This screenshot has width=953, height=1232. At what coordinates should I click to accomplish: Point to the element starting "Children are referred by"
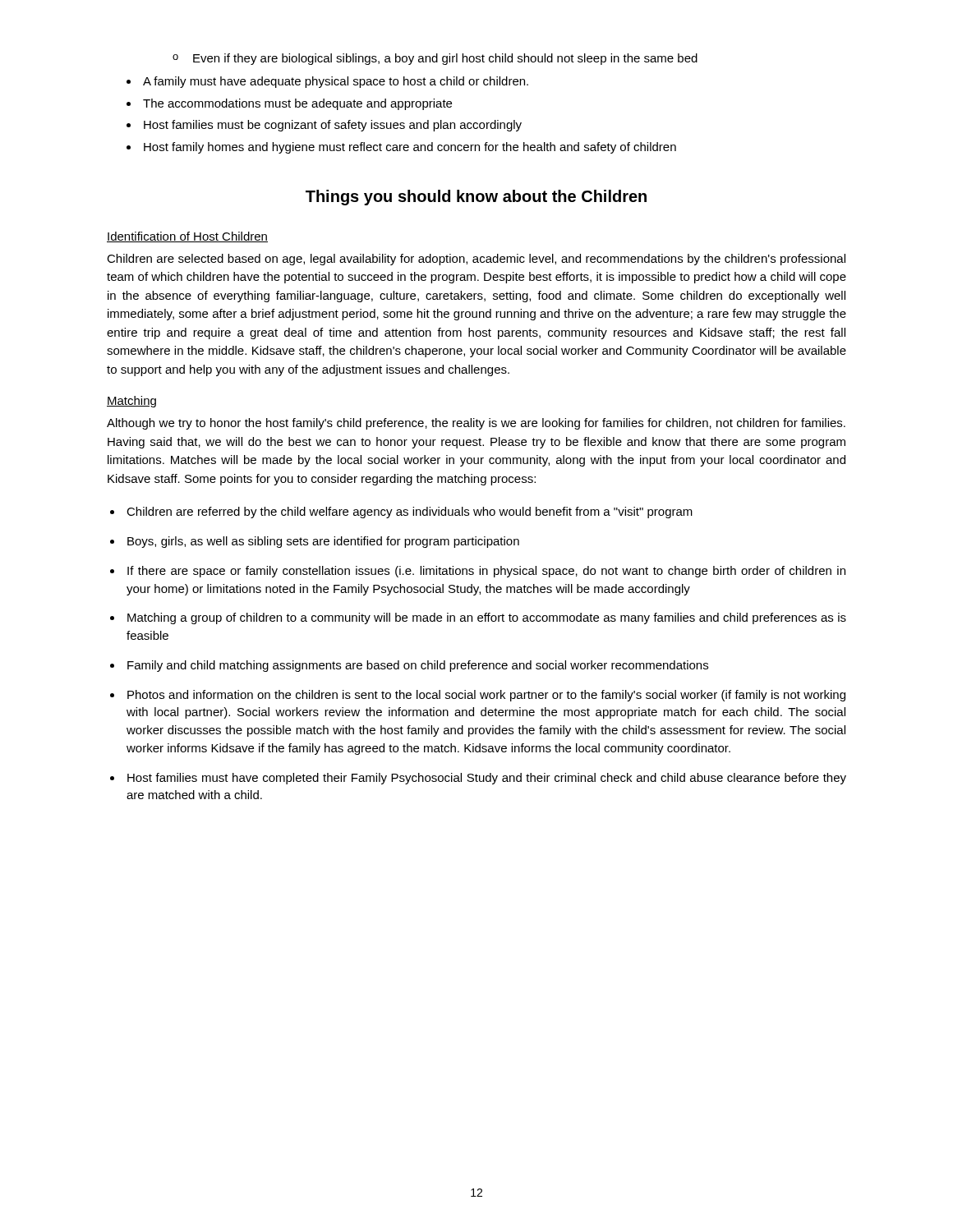pyautogui.click(x=485, y=512)
